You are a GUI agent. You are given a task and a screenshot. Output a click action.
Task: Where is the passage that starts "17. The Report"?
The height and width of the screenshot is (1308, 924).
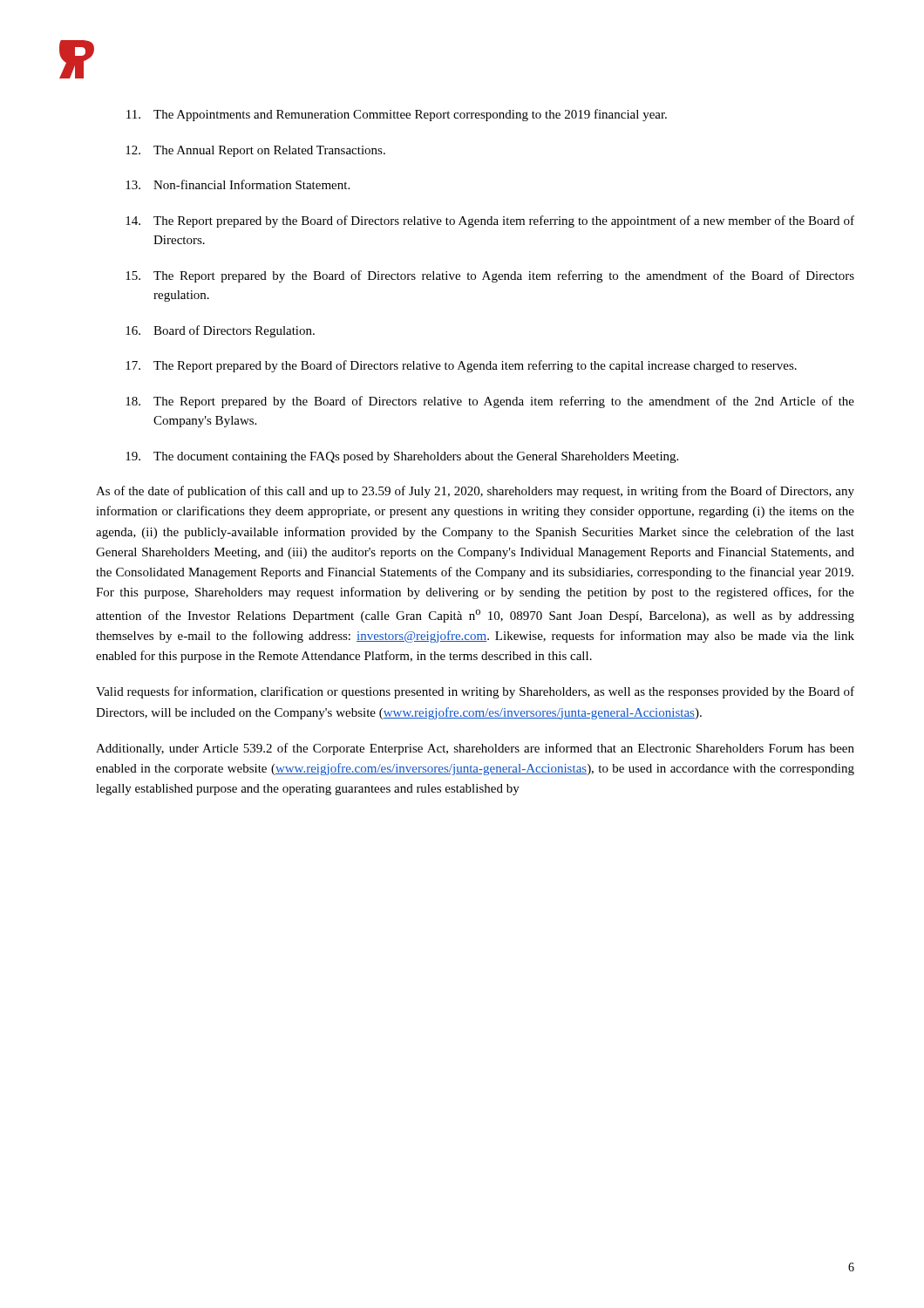pyautogui.click(x=475, y=366)
